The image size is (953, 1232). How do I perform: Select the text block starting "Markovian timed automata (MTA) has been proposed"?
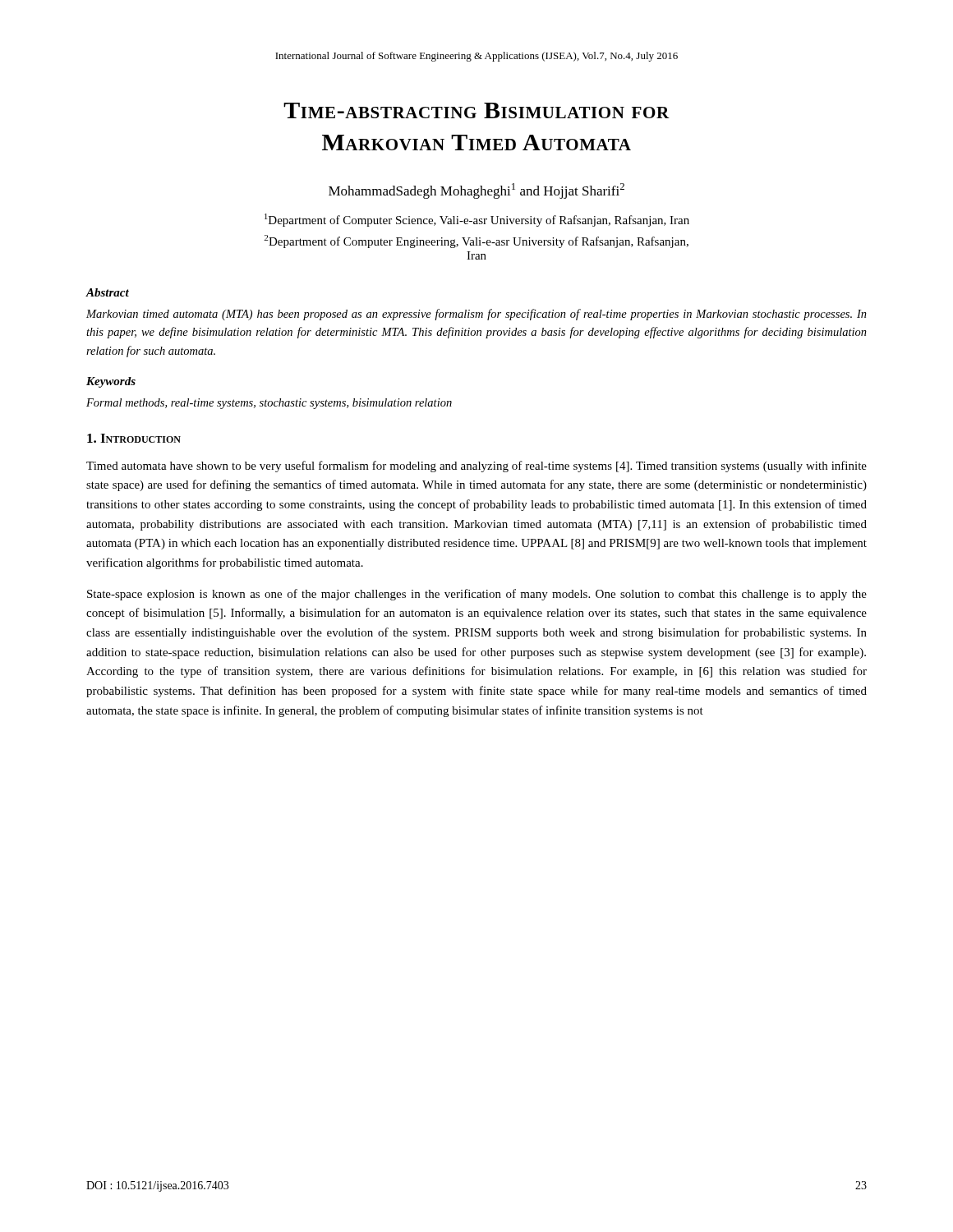(476, 332)
